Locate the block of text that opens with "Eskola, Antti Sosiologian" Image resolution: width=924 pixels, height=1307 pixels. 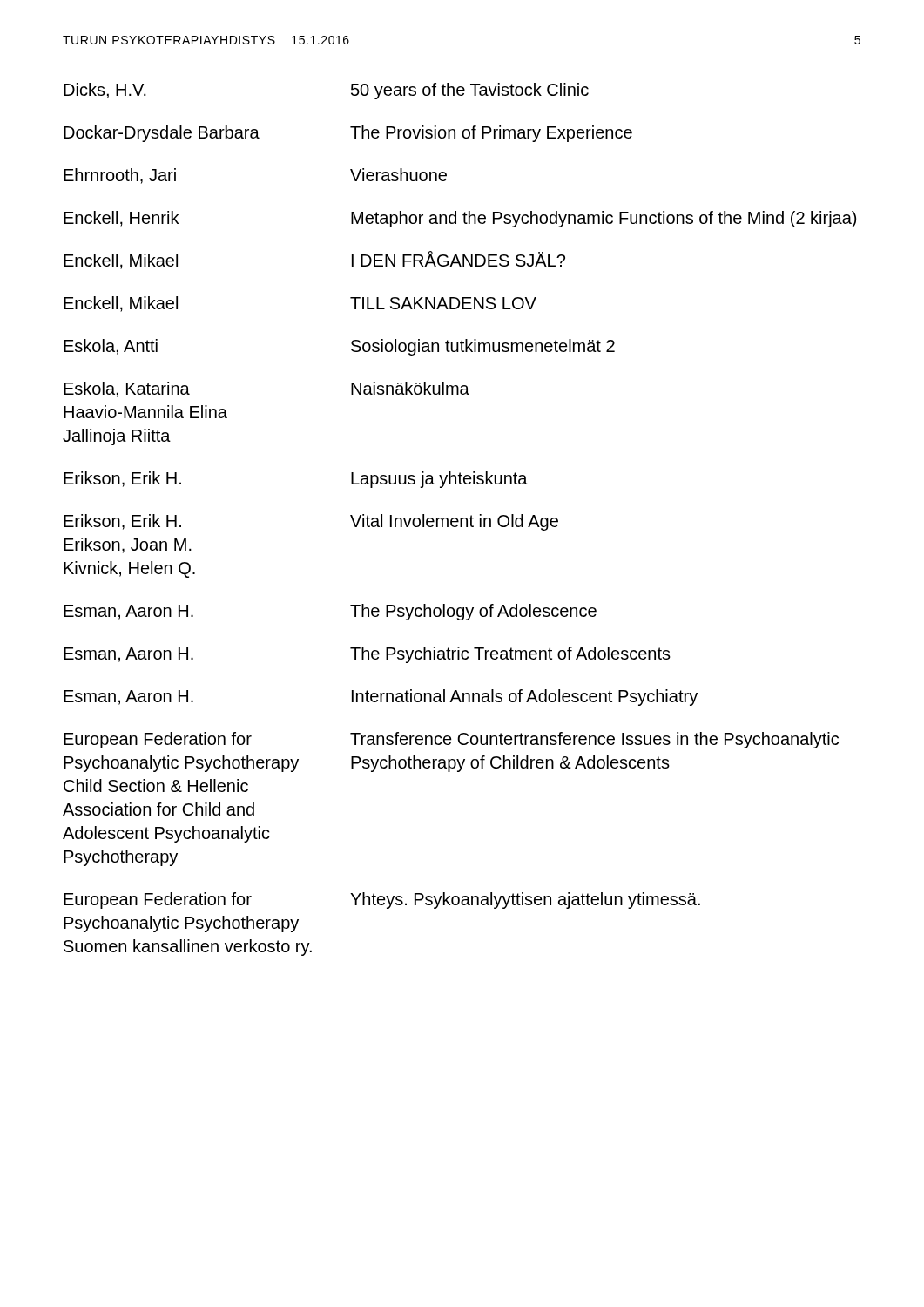coord(462,346)
